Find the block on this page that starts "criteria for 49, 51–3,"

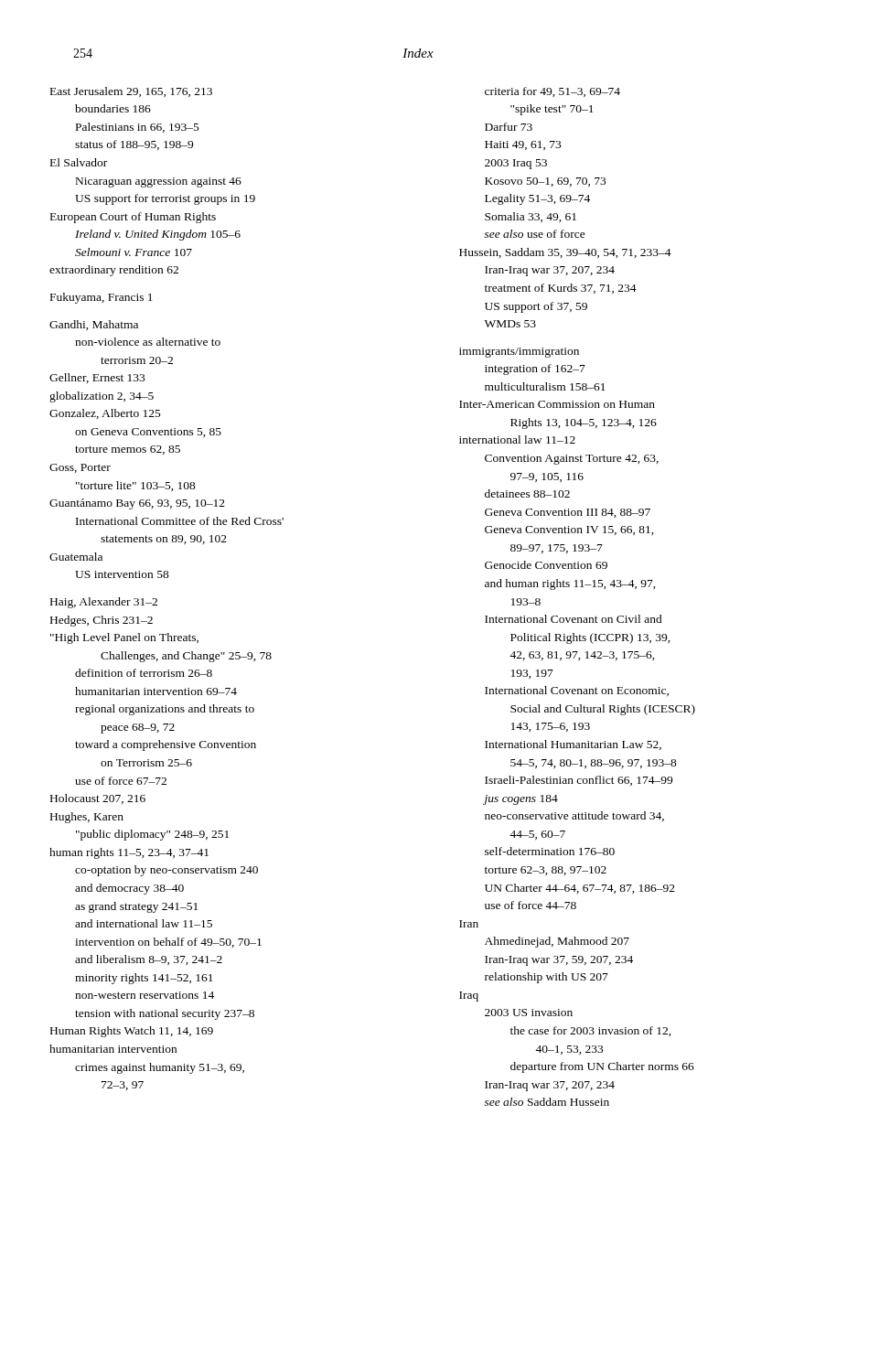point(650,597)
